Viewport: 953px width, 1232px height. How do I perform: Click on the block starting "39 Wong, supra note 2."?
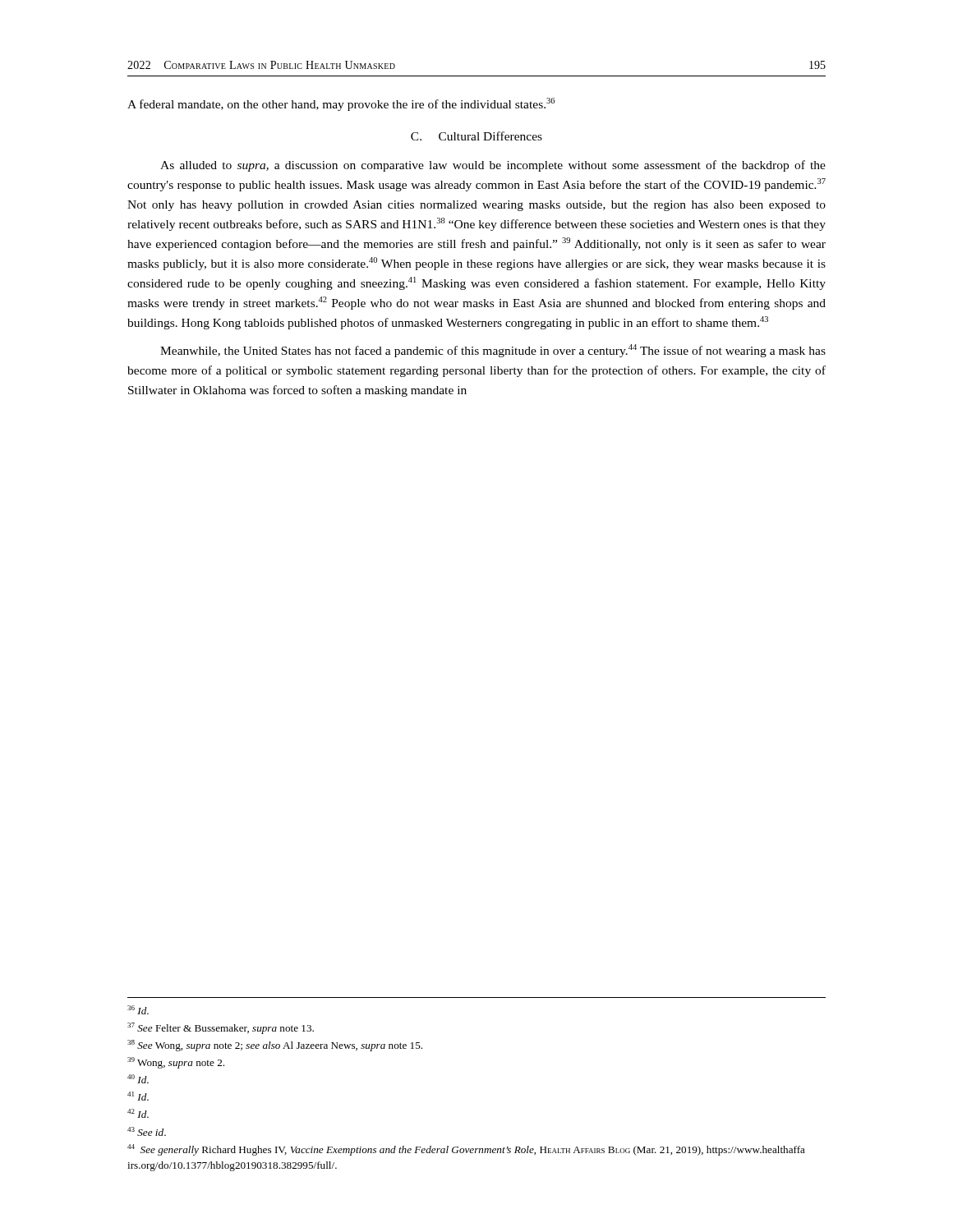(x=176, y=1063)
